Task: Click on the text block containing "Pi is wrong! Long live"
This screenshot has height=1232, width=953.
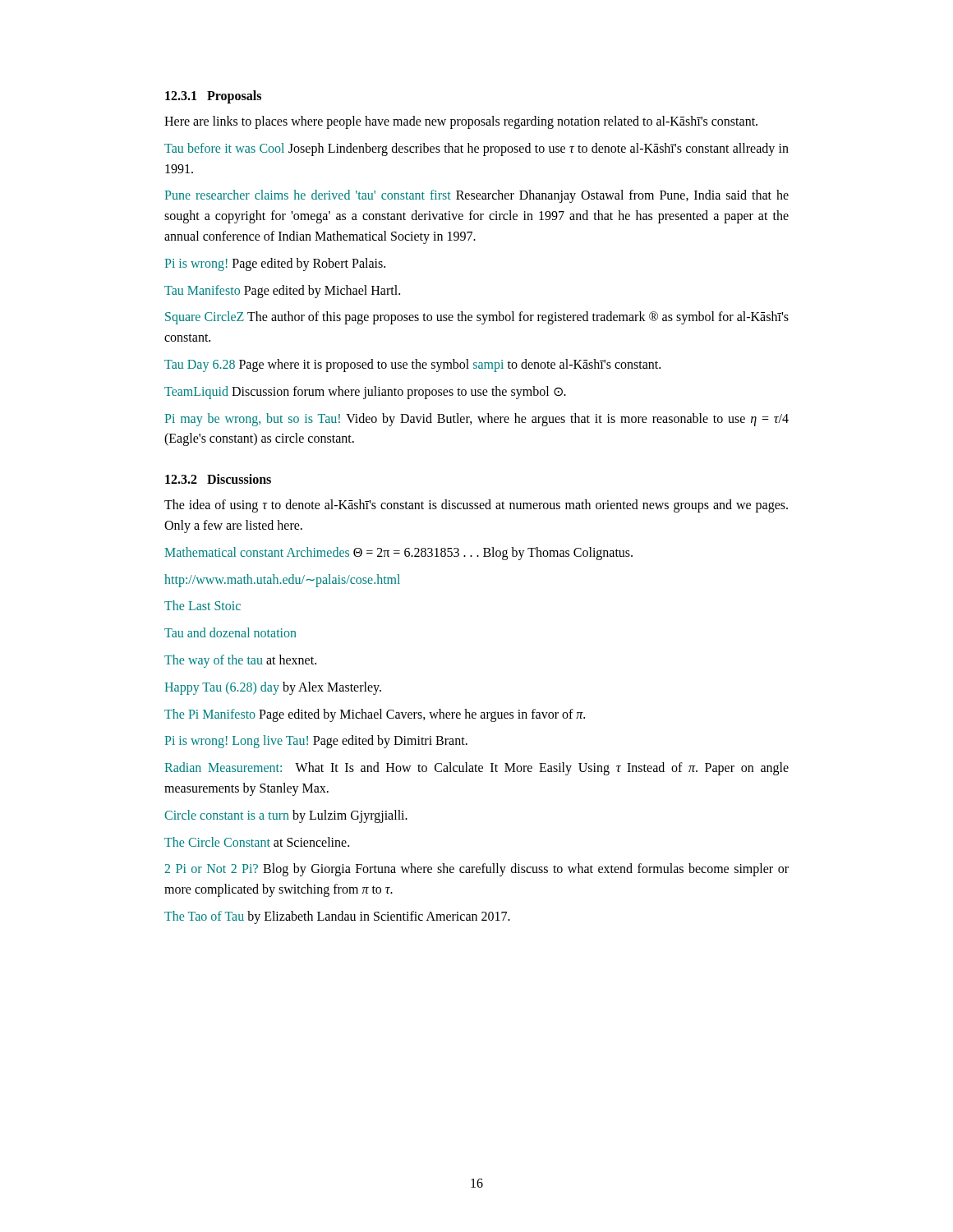Action: [x=316, y=741]
